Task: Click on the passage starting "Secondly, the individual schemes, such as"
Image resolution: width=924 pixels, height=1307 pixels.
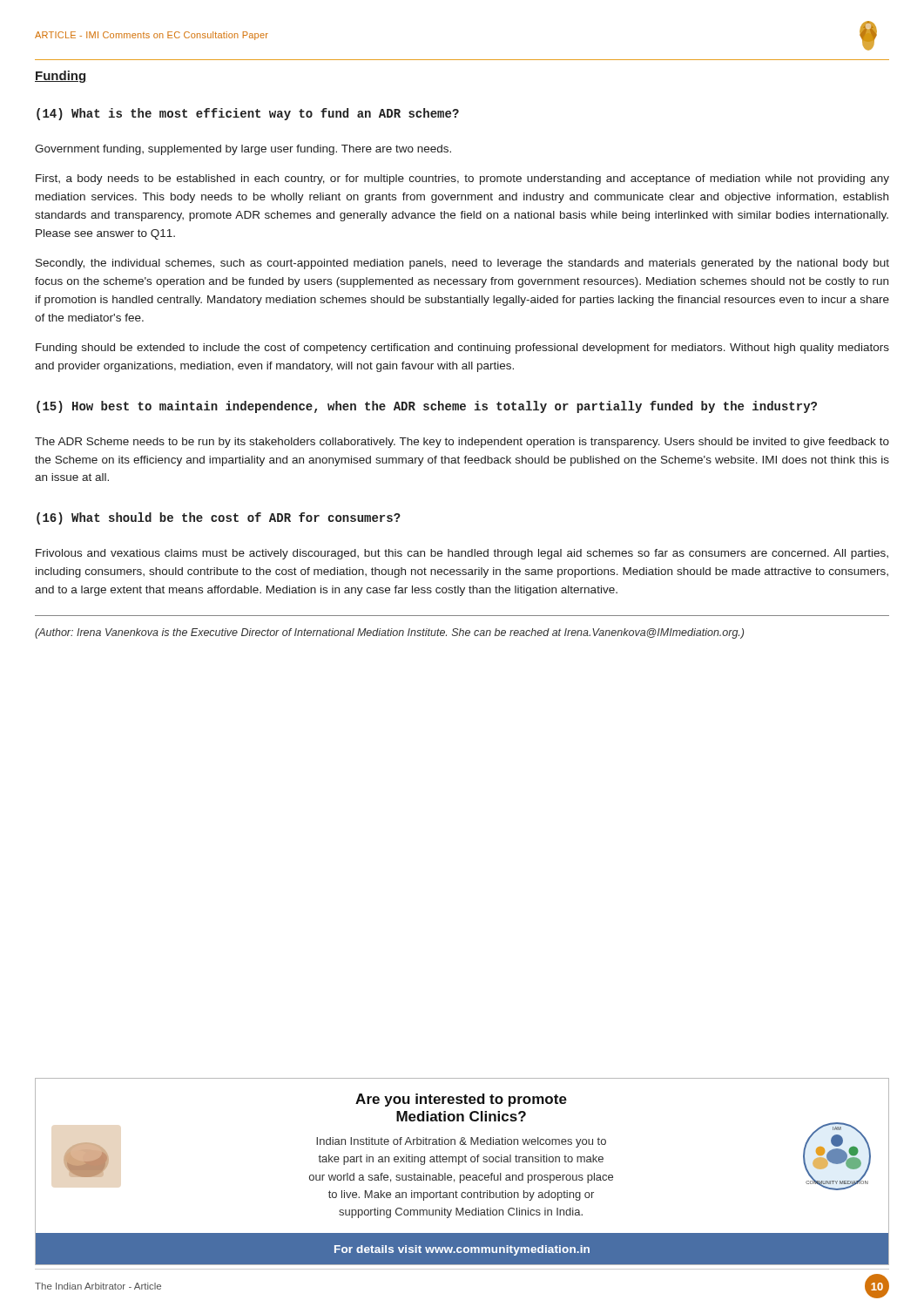Action: (x=462, y=291)
